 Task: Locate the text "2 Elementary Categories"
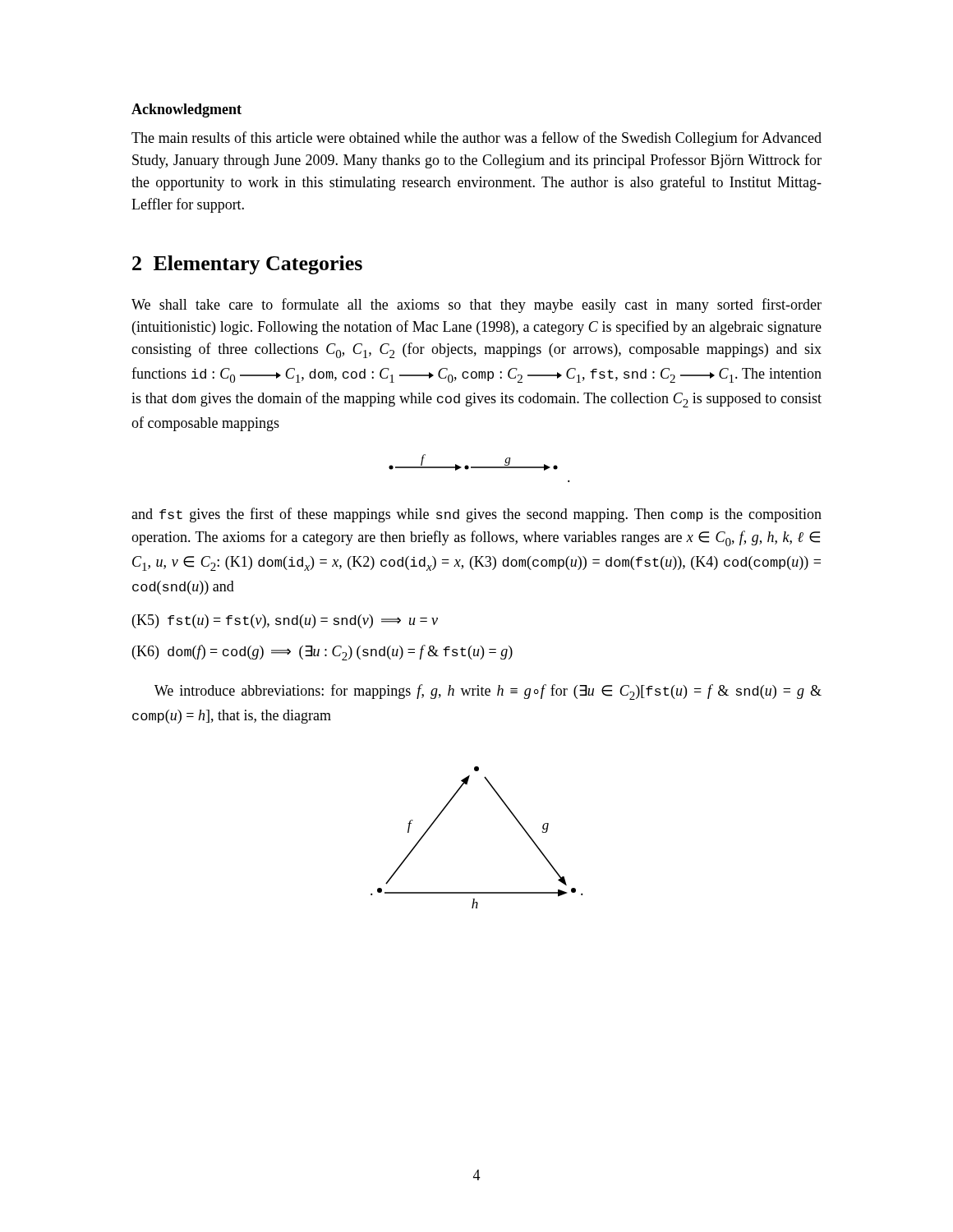(247, 263)
